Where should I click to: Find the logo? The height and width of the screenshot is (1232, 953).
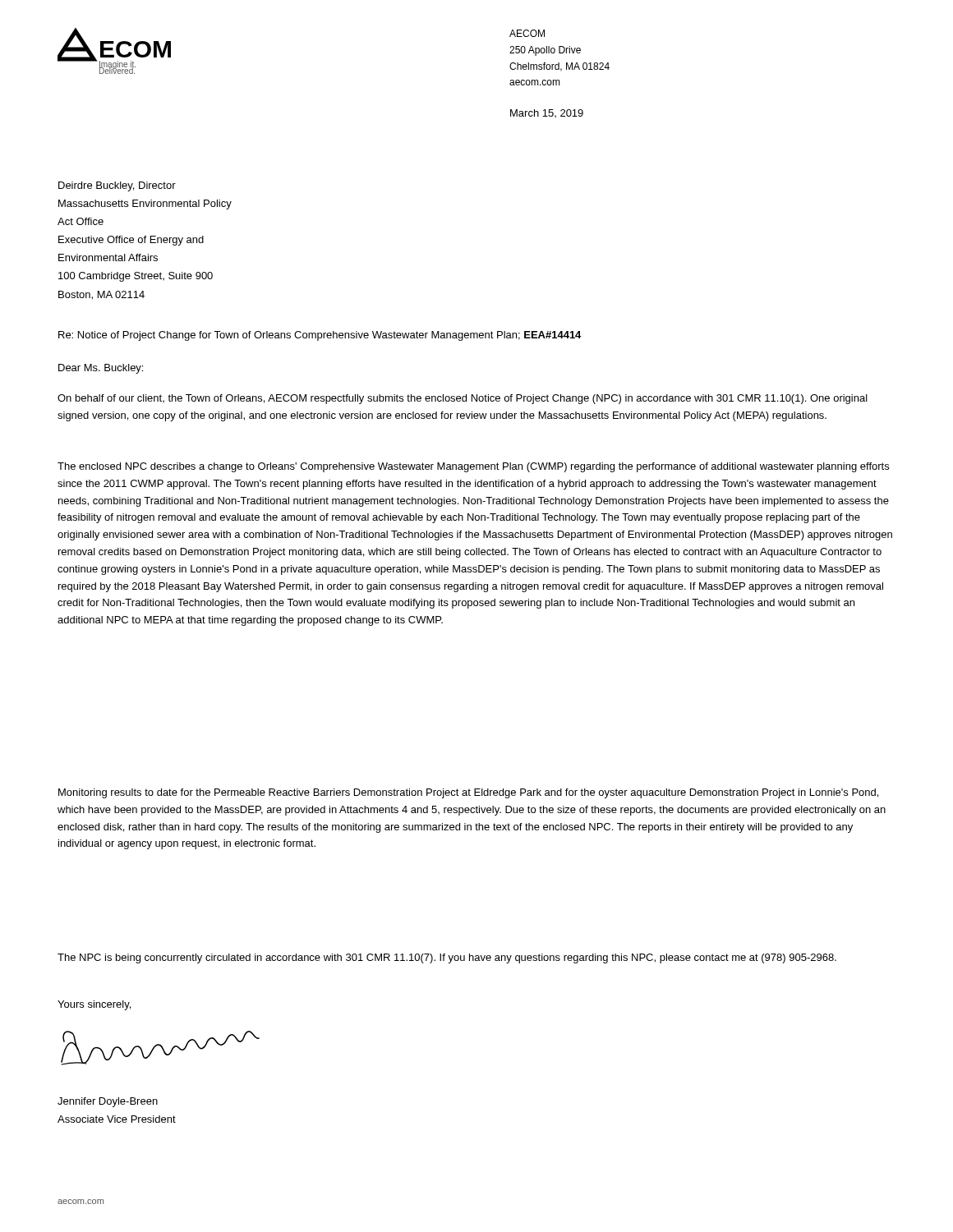tap(140, 50)
